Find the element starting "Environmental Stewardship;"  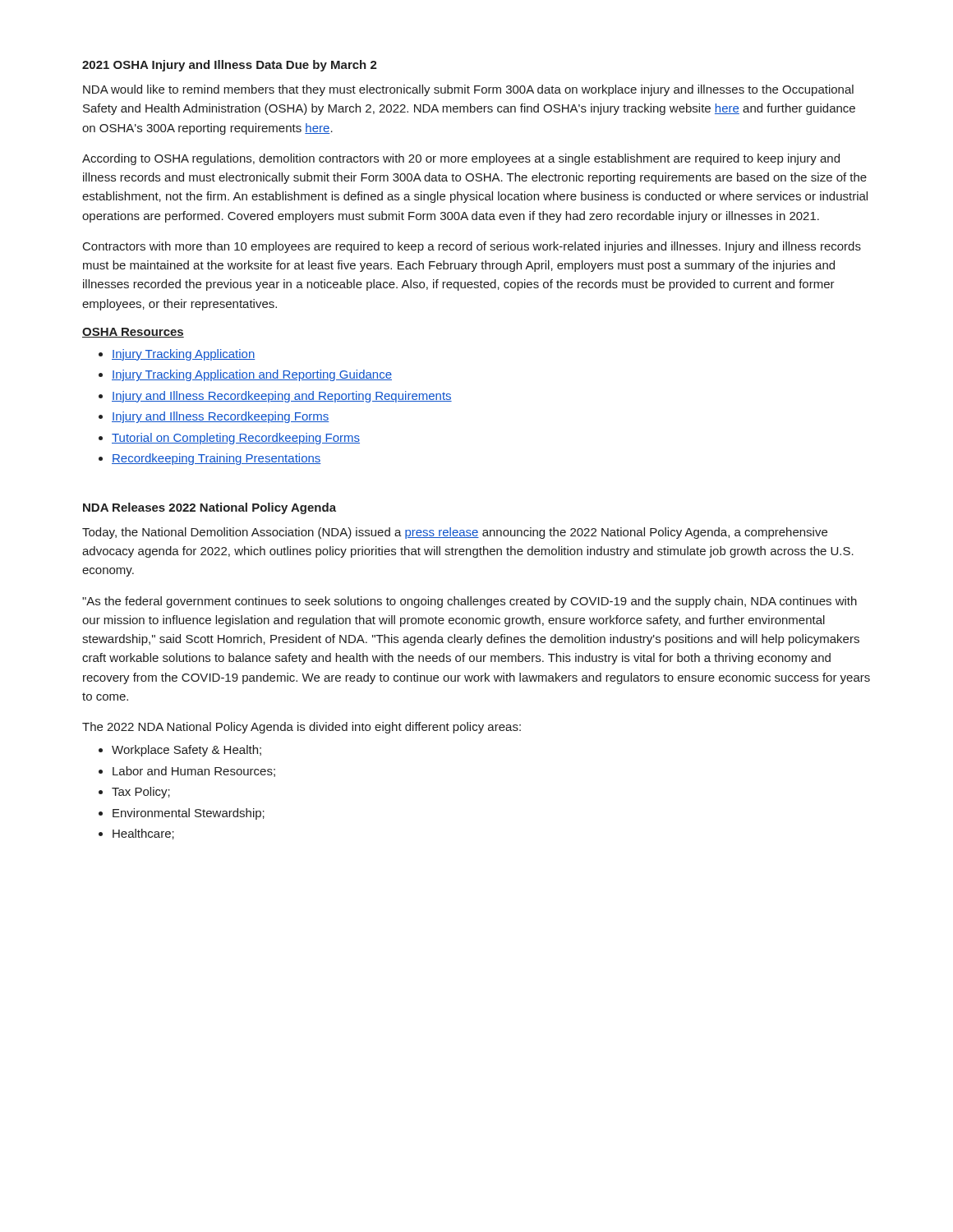tap(188, 813)
